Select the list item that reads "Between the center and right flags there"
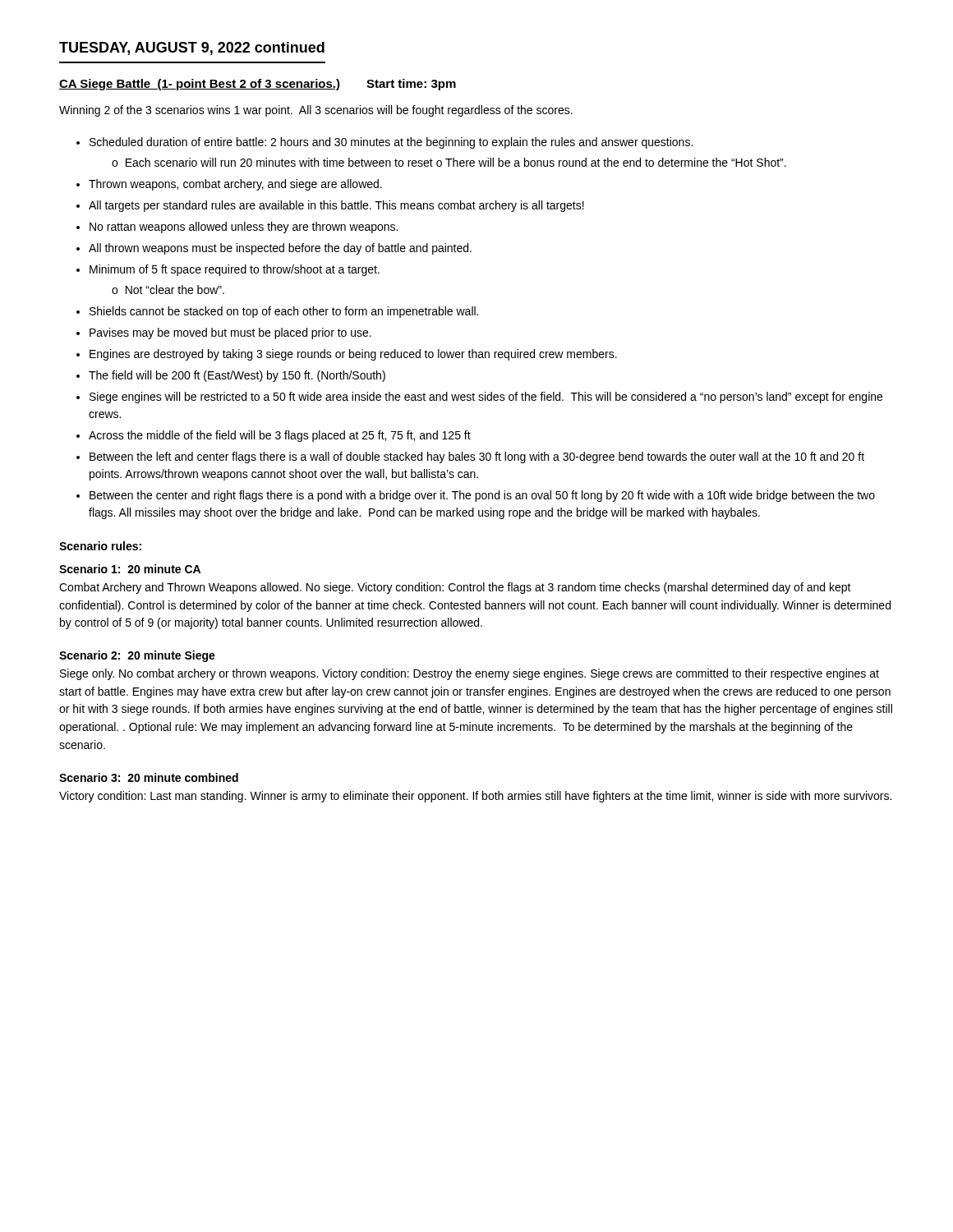The image size is (953, 1232). coord(491,504)
